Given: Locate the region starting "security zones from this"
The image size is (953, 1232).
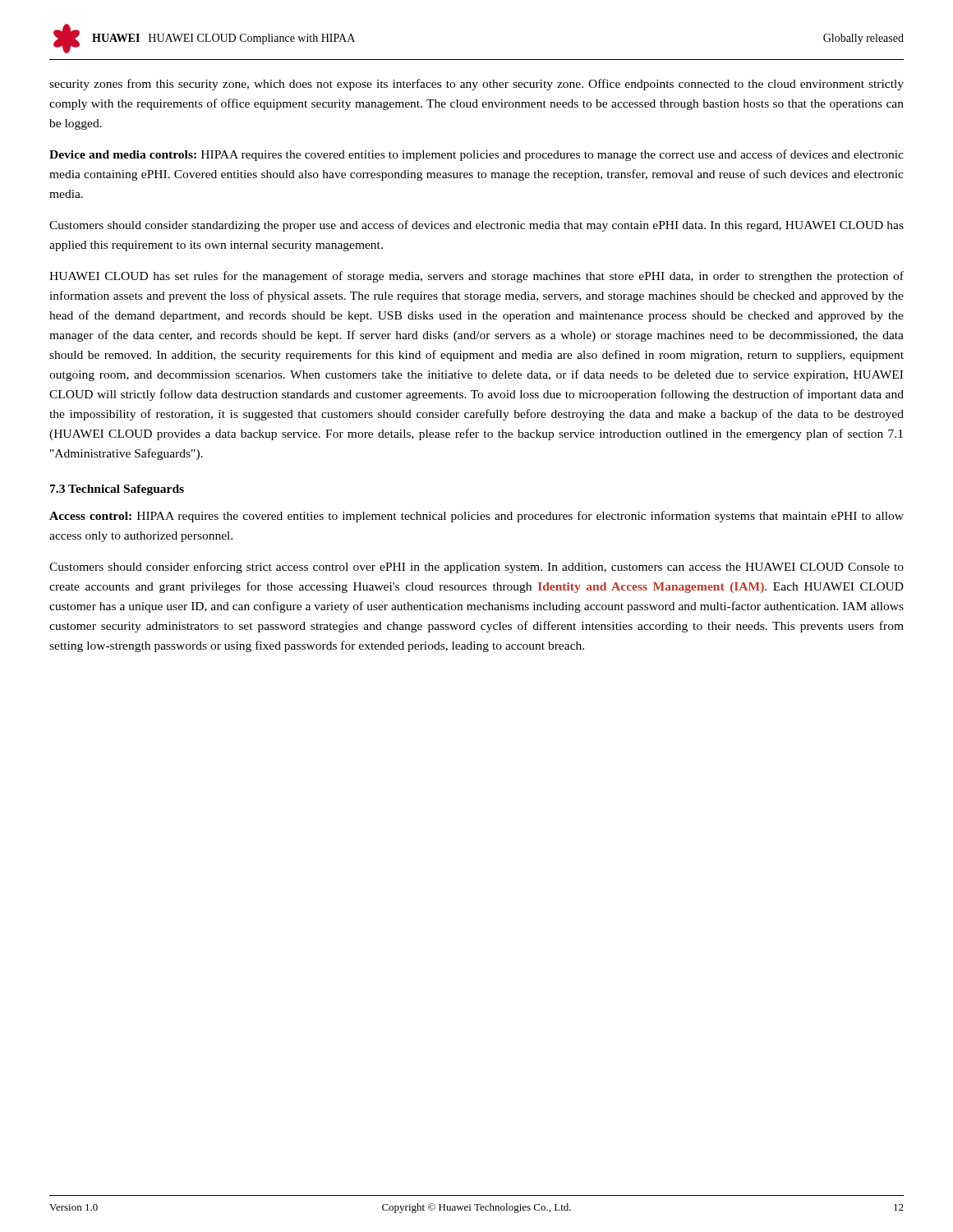Looking at the screenshot, I should coord(476,103).
